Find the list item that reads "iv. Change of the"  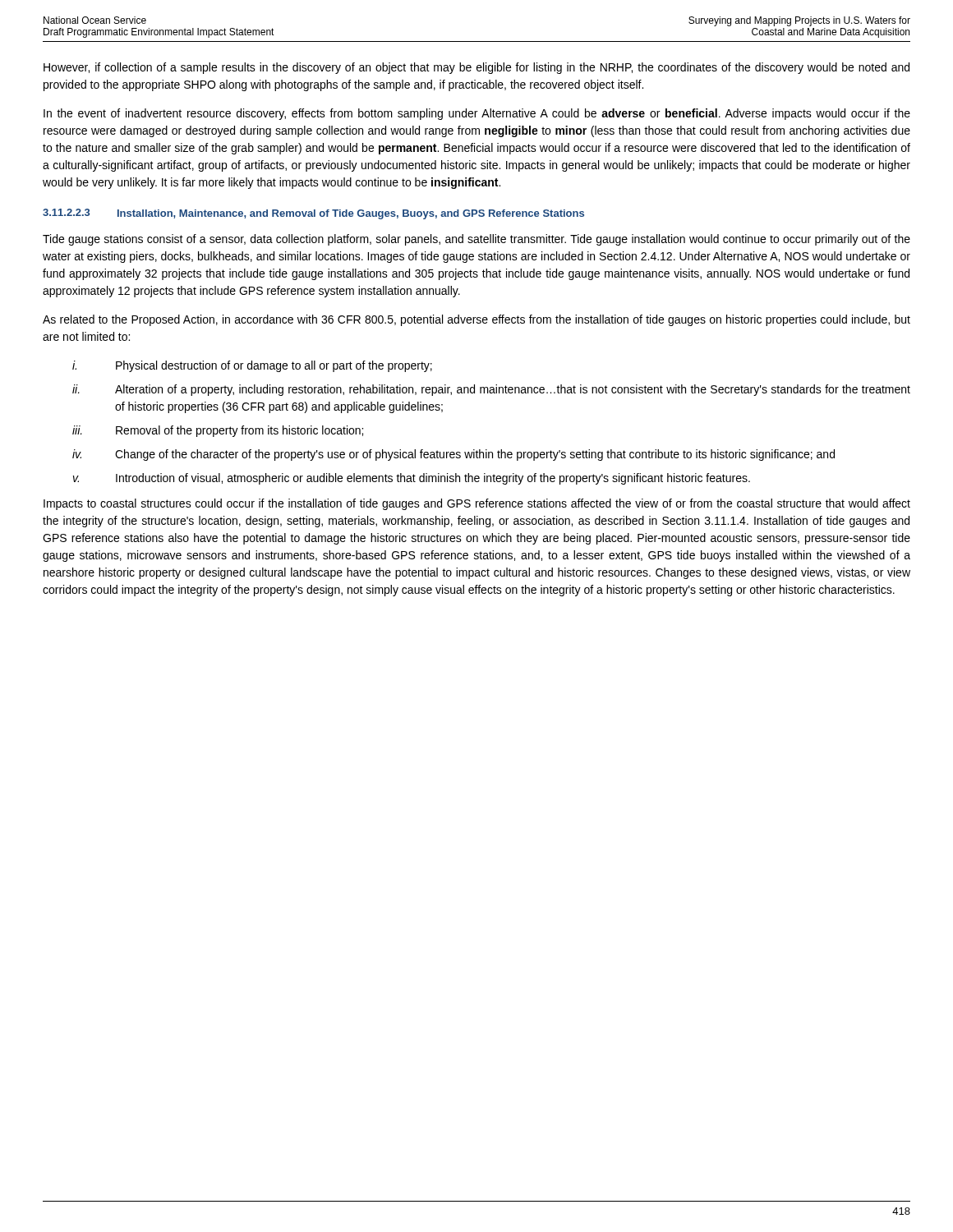tap(476, 455)
